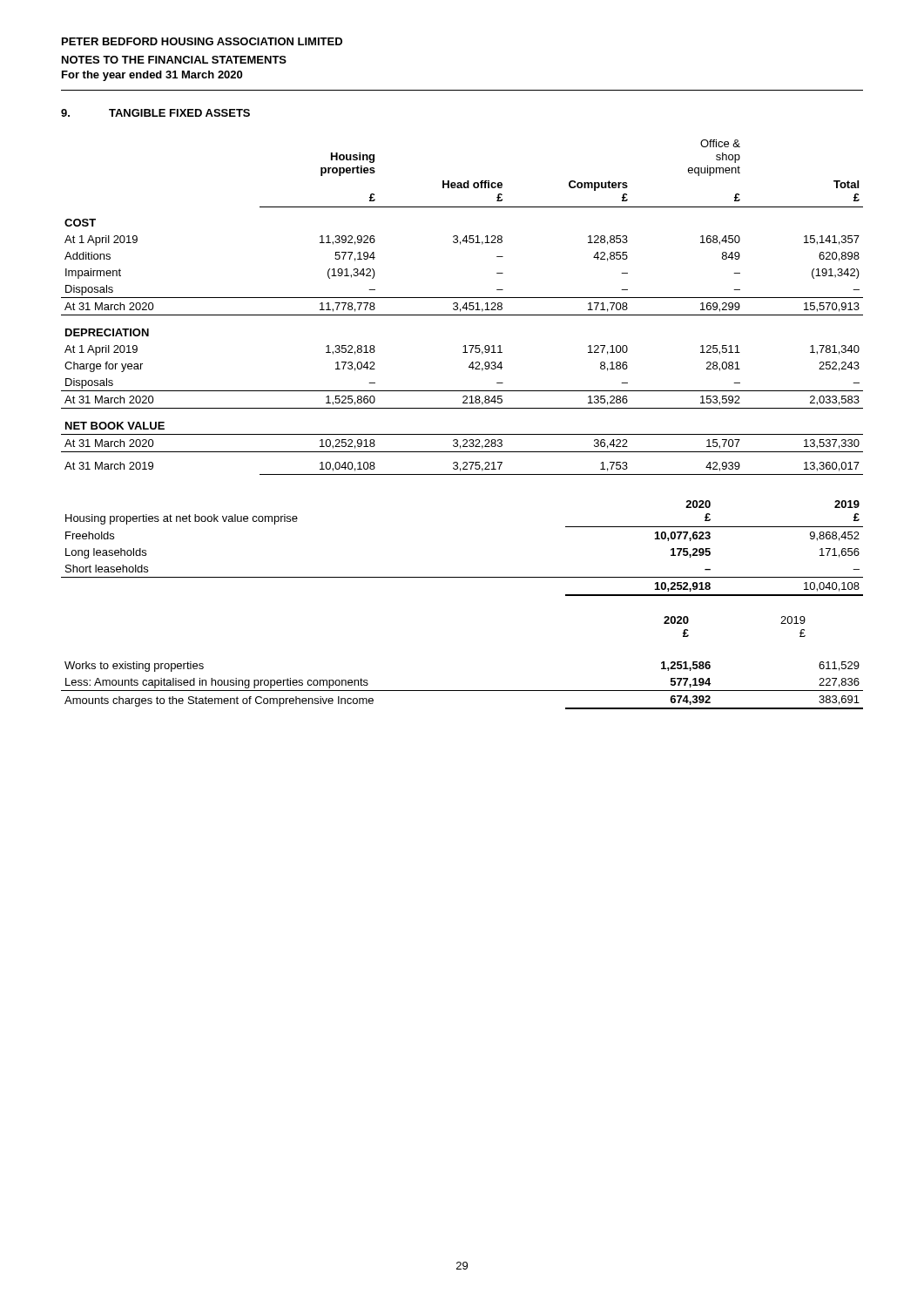Viewport: 924px width, 1307px height.
Task: Click on the table containing "Works to existing properties"
Action: pyautogui.click(x=462, y=683)
